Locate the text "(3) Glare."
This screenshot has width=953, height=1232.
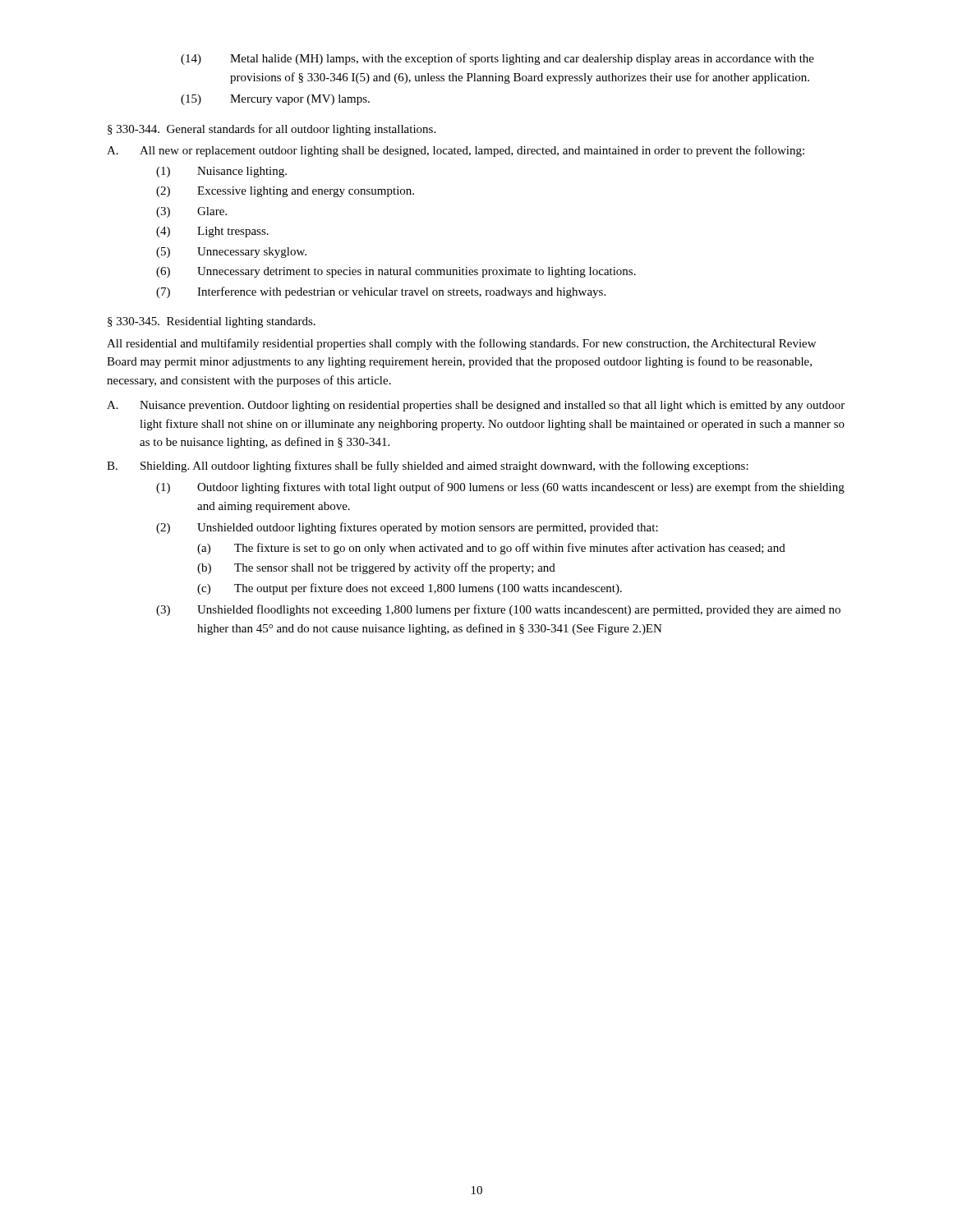pyautogui.click(x=214, y=212)
